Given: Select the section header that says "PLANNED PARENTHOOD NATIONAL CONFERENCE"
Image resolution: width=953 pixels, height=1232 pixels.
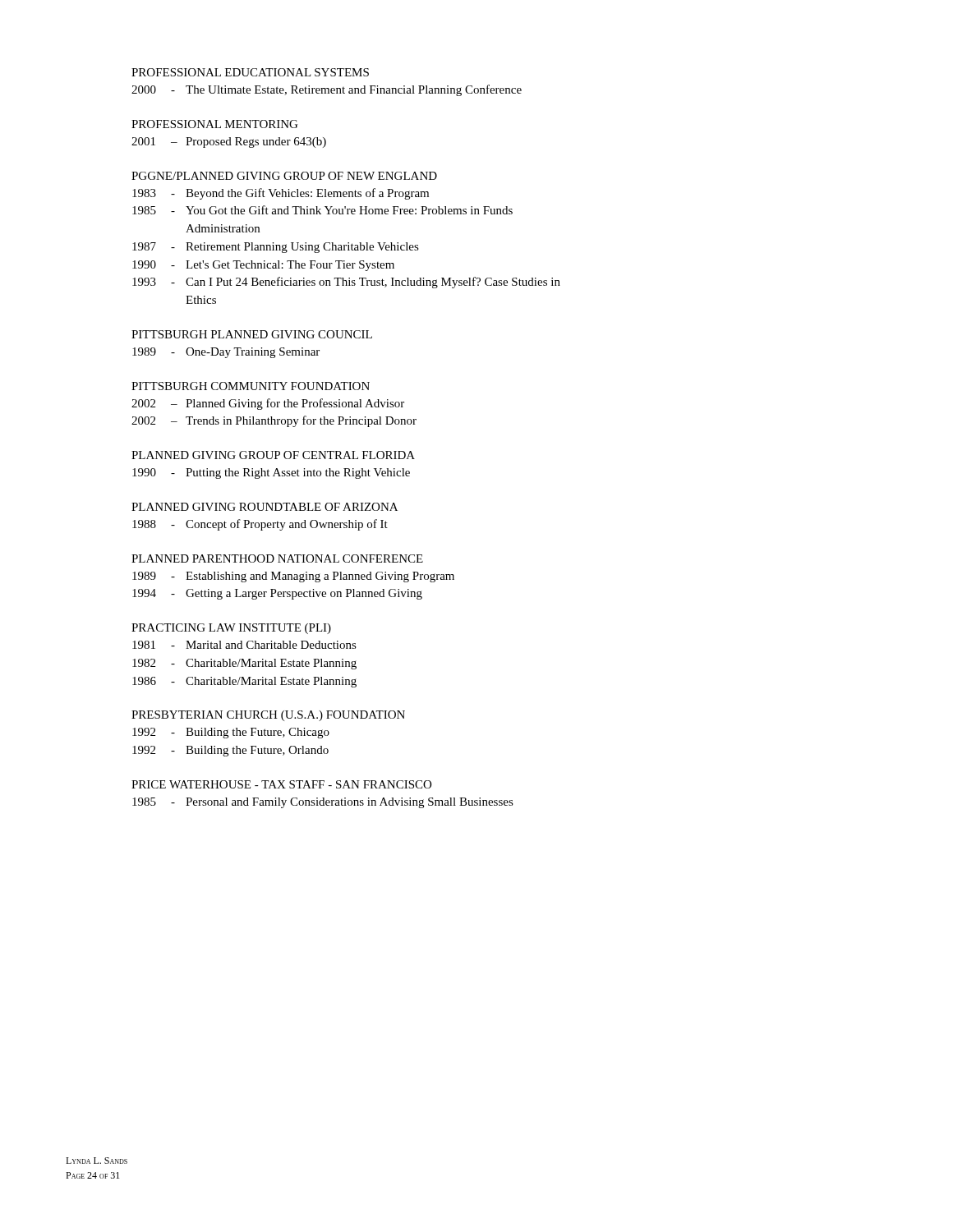Looking at the screenshot, I should [277, 558].
